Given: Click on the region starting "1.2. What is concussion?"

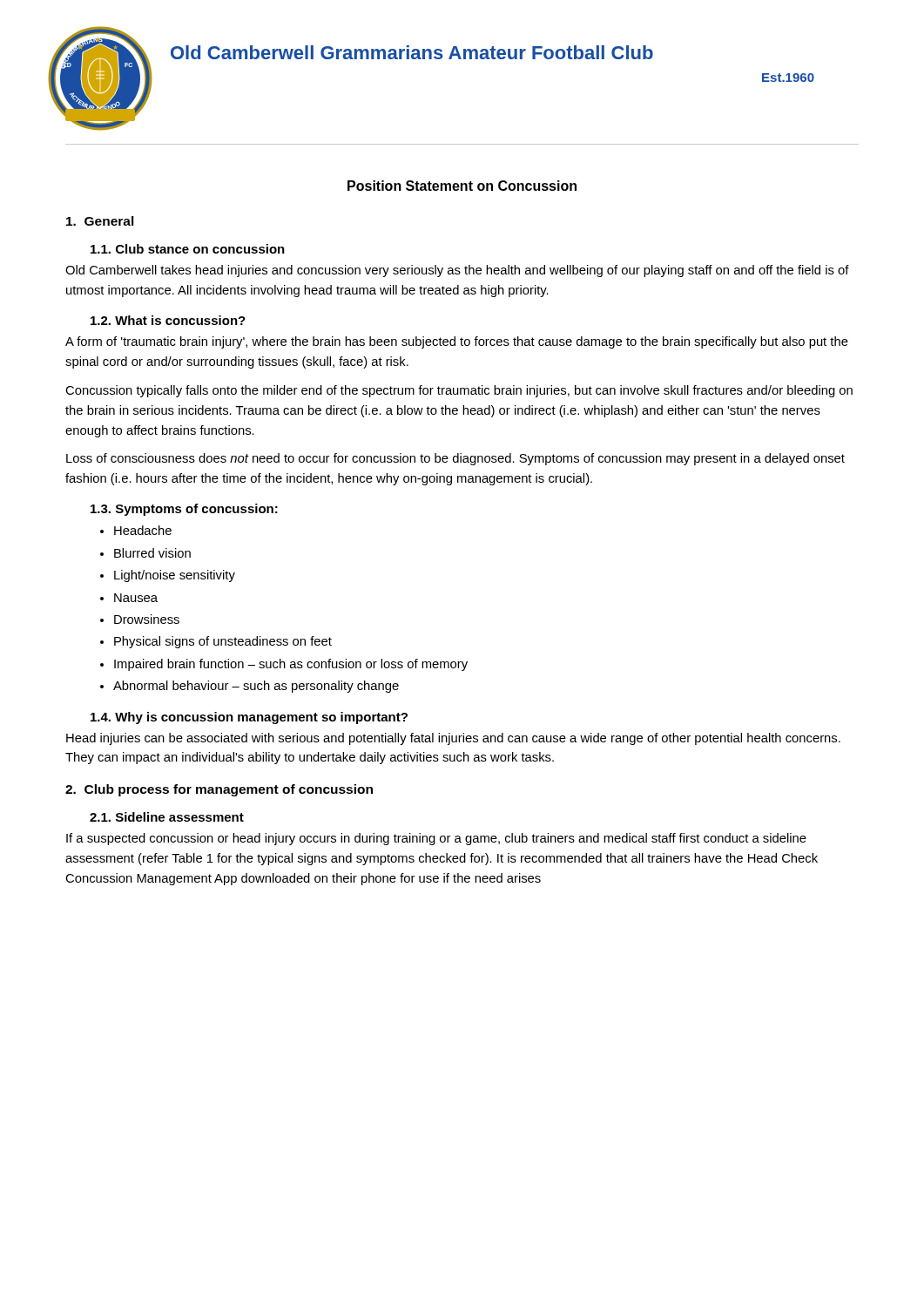Looking at the screenshot, I should pyautogui.click(x=168, y=320).
